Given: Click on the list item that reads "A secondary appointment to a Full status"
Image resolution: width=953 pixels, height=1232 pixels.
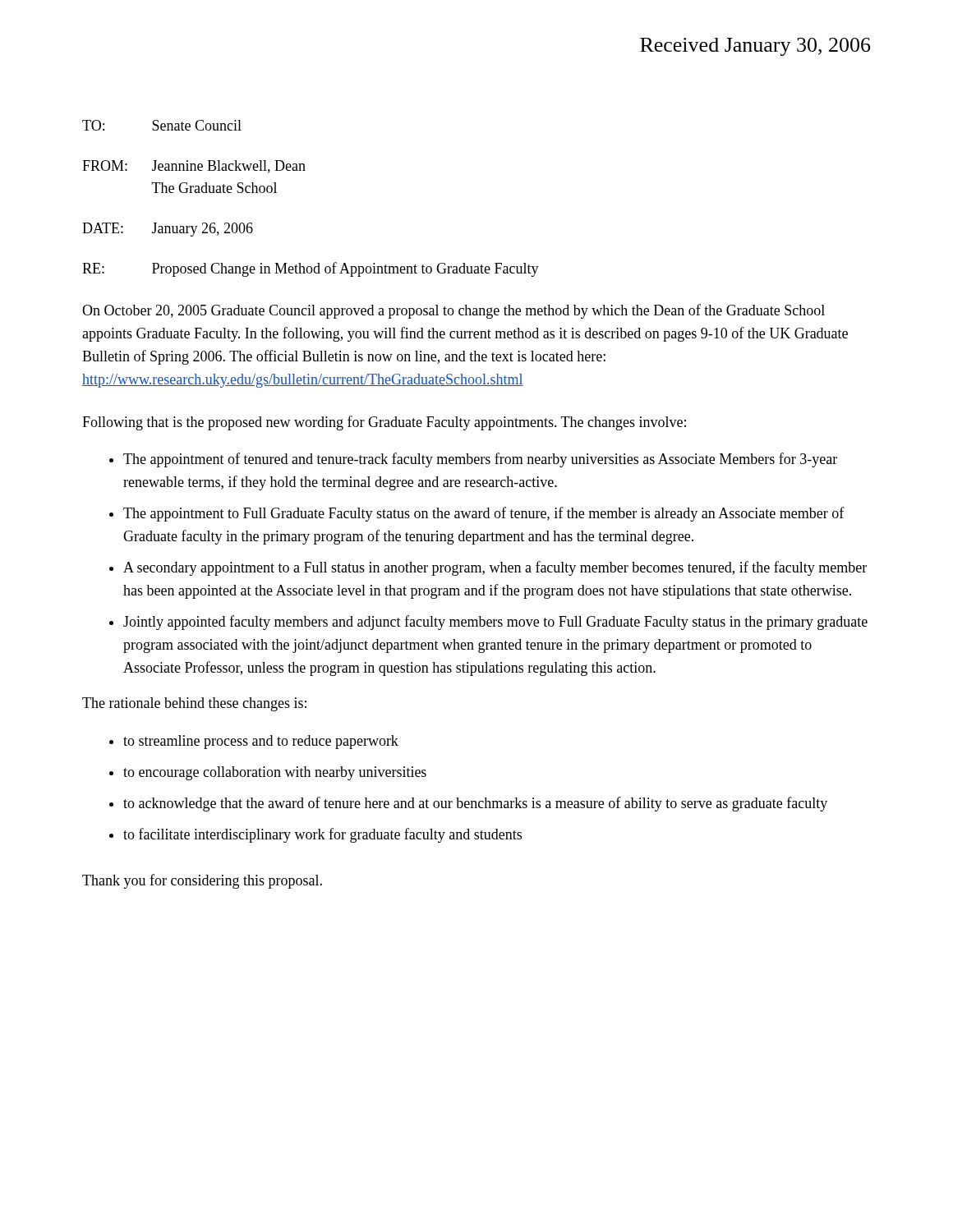Looking at the screenshot, I should (495, 579).
